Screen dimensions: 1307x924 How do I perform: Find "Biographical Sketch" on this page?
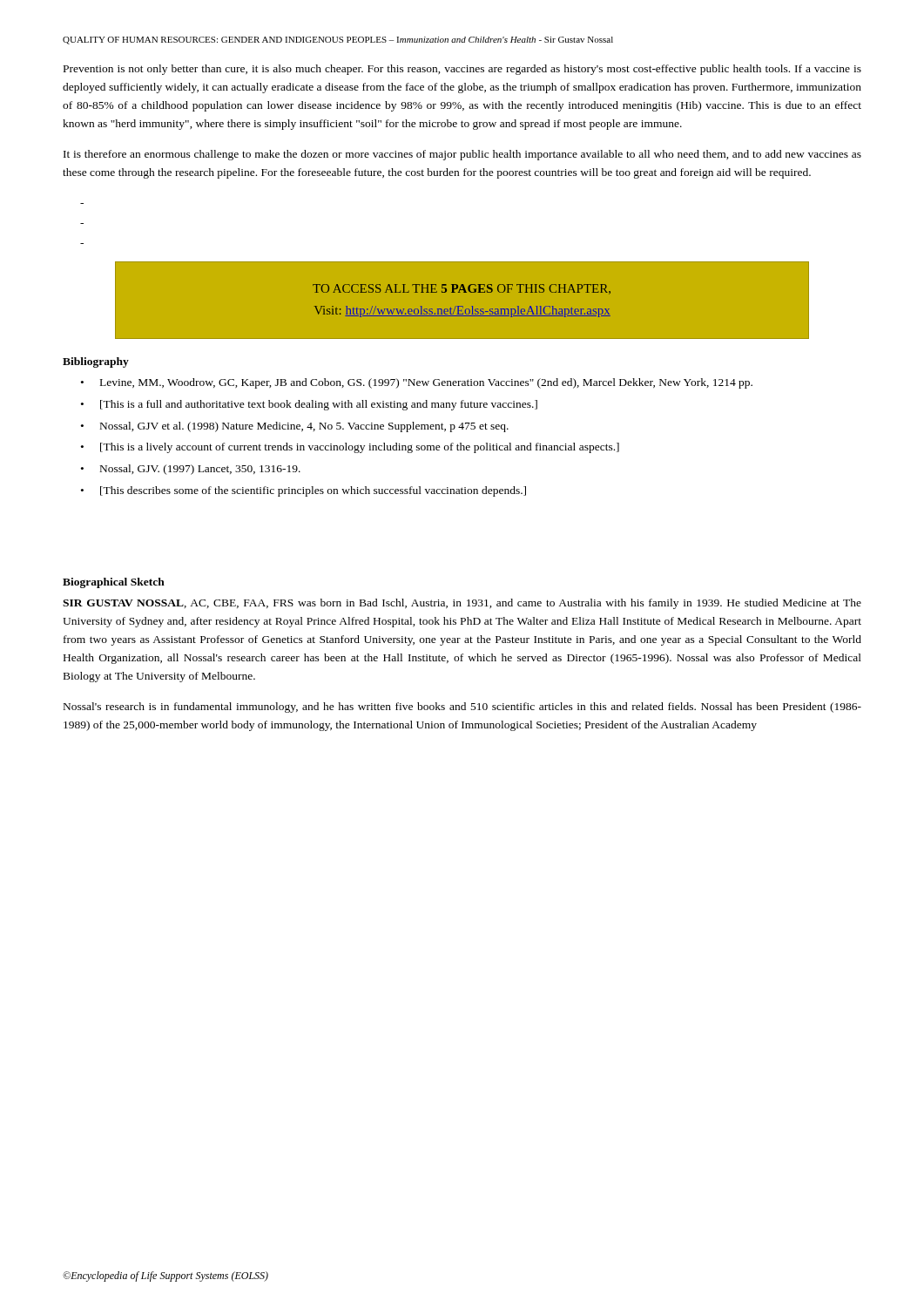(x=114, y=582)
